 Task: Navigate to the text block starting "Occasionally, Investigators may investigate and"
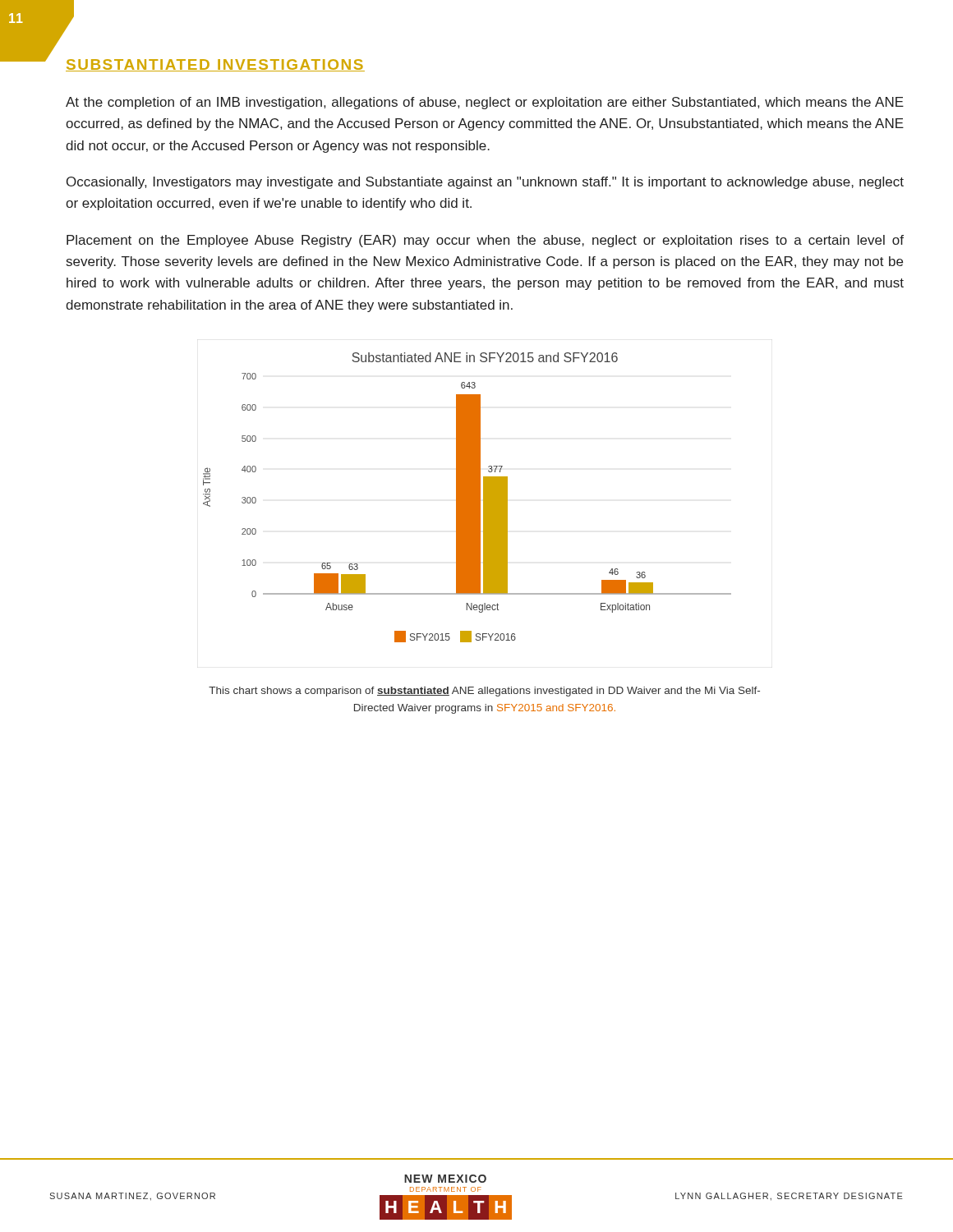(x=485, y=193)
